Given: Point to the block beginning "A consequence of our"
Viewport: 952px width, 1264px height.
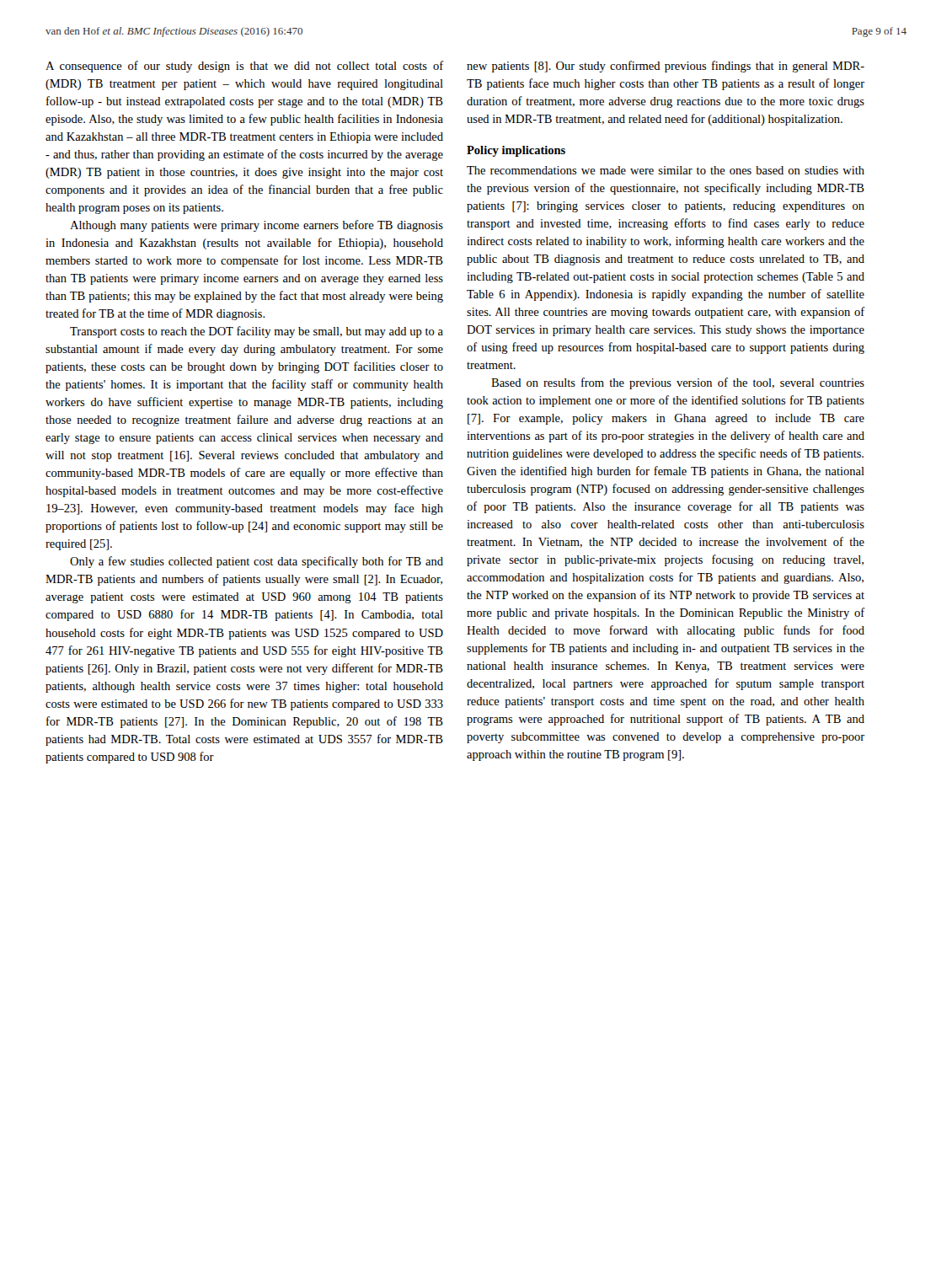Looking at the screenshot, I should coord(244,137).
